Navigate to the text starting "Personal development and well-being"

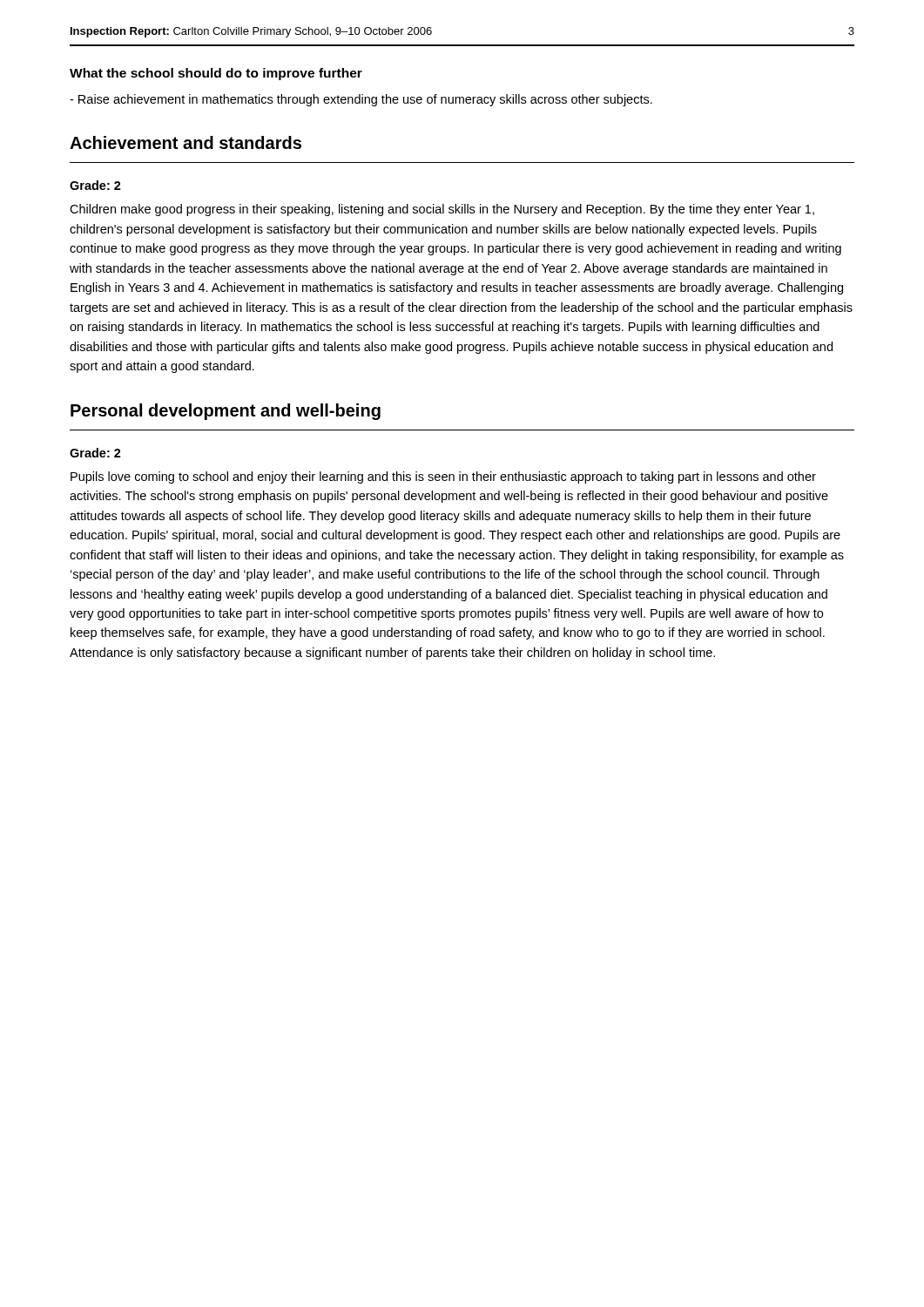click(x=226, y=410)
